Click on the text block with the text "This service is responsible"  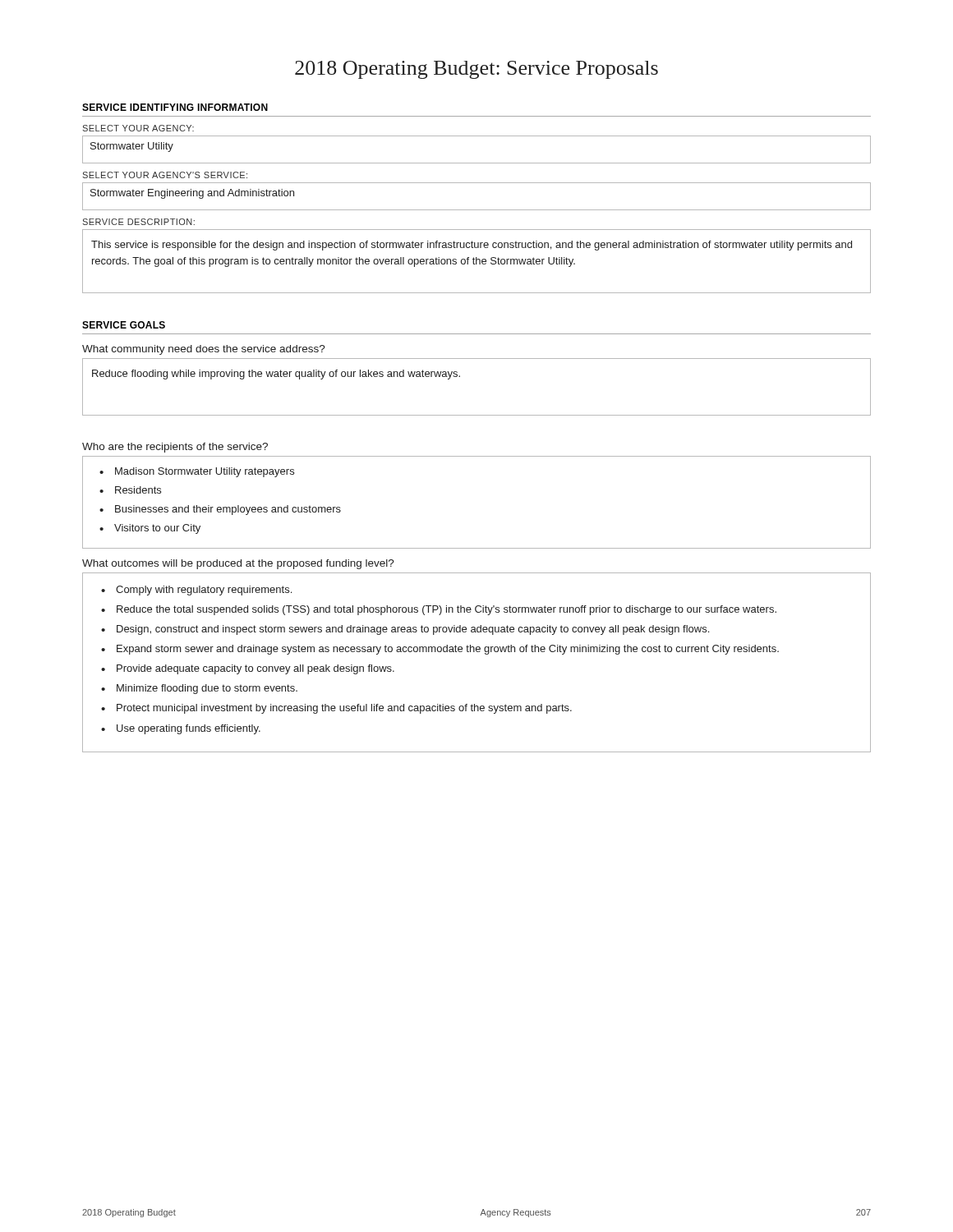472,253
